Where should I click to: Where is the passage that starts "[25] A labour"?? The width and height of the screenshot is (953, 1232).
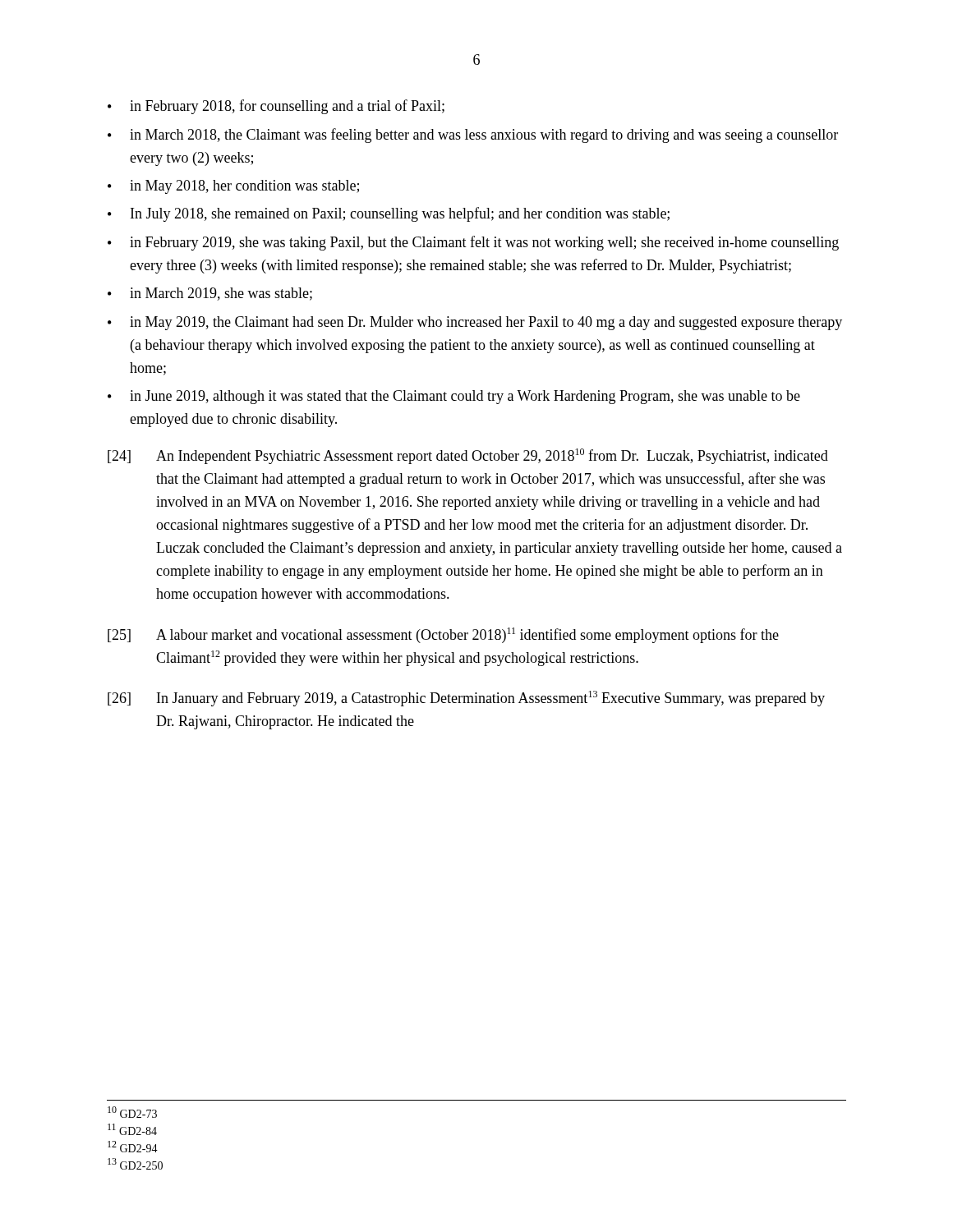pos(476,647)
